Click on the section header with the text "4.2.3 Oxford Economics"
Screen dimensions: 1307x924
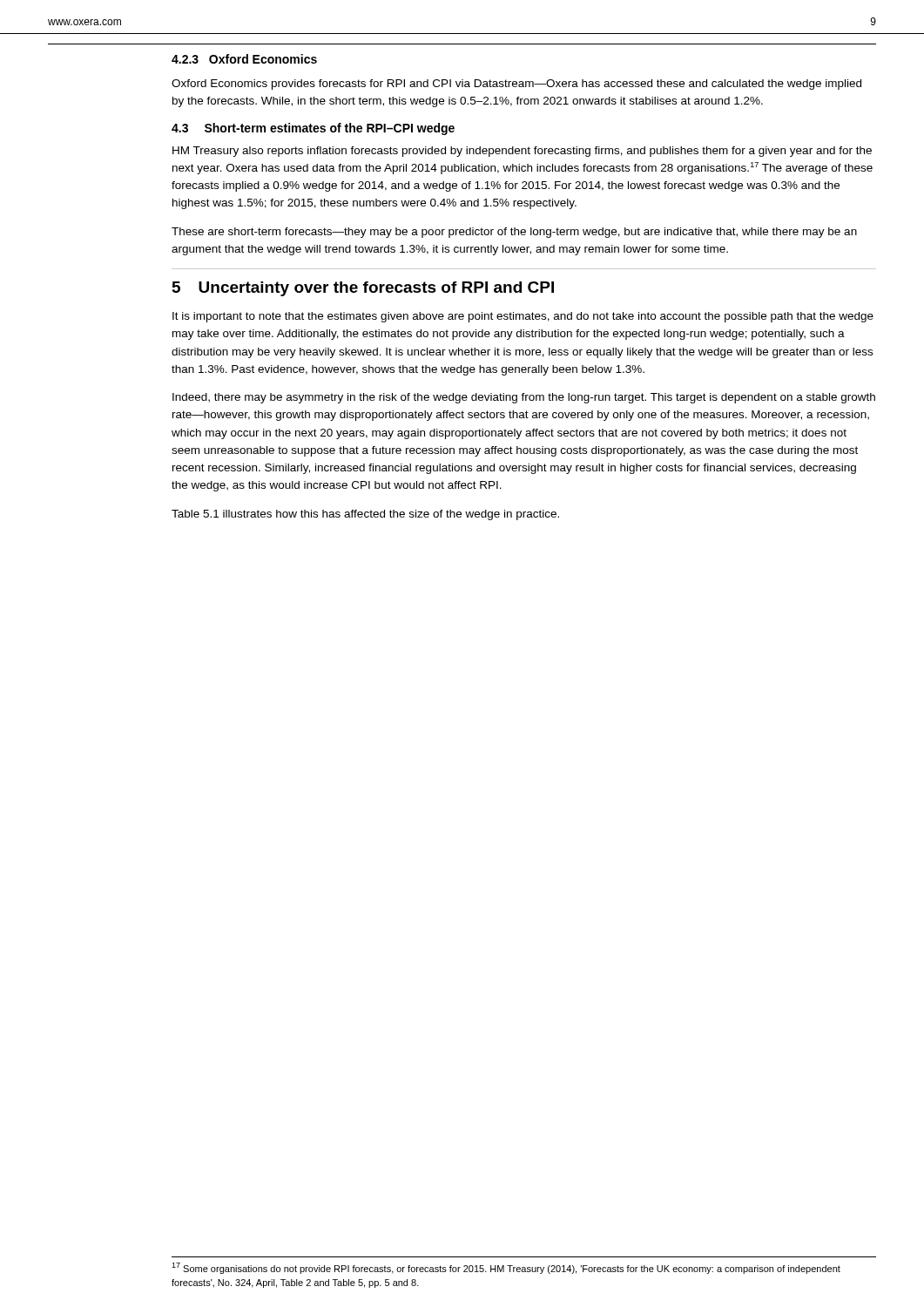244,59
